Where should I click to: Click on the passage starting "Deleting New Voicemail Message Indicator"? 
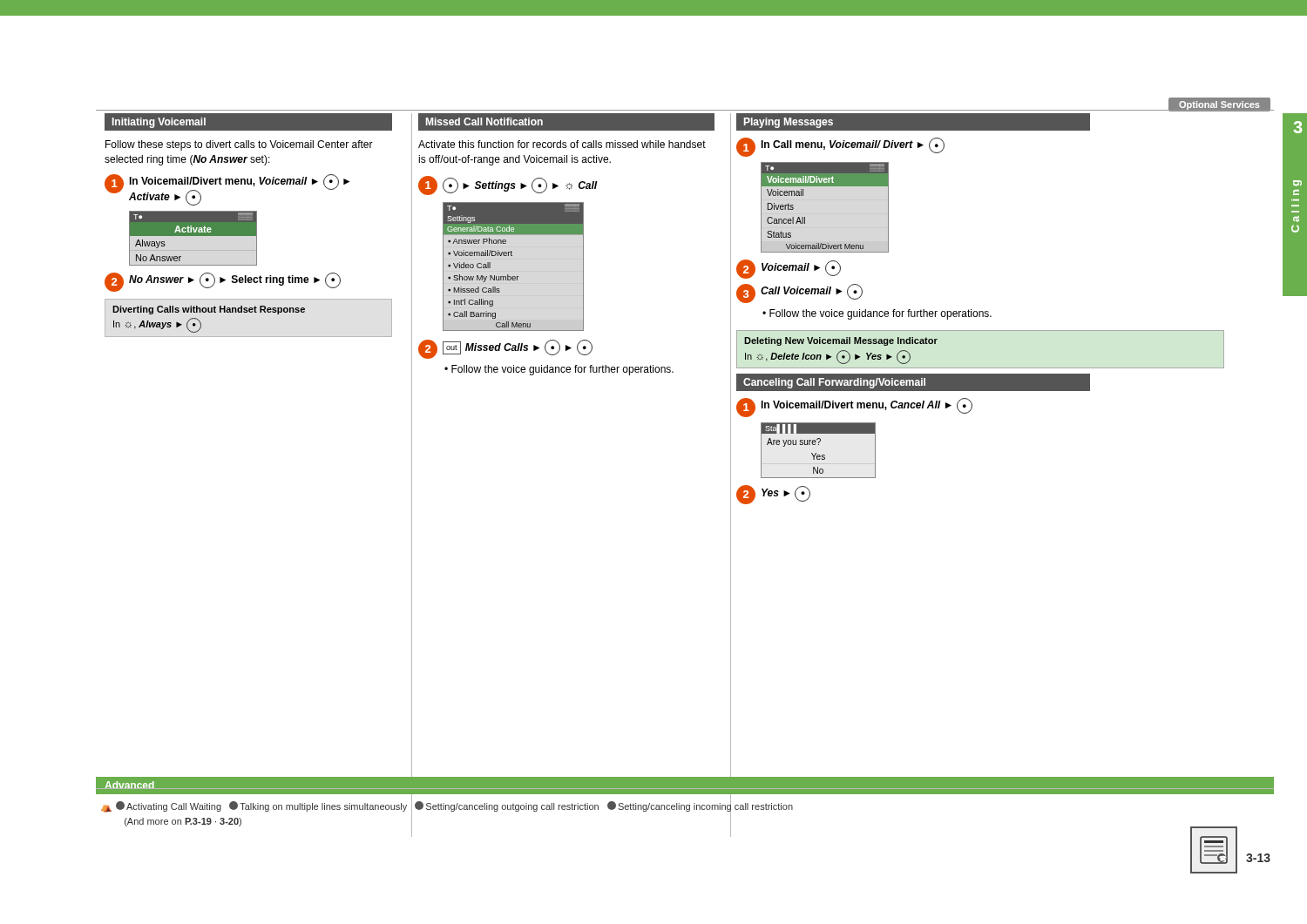click(841, 350)
